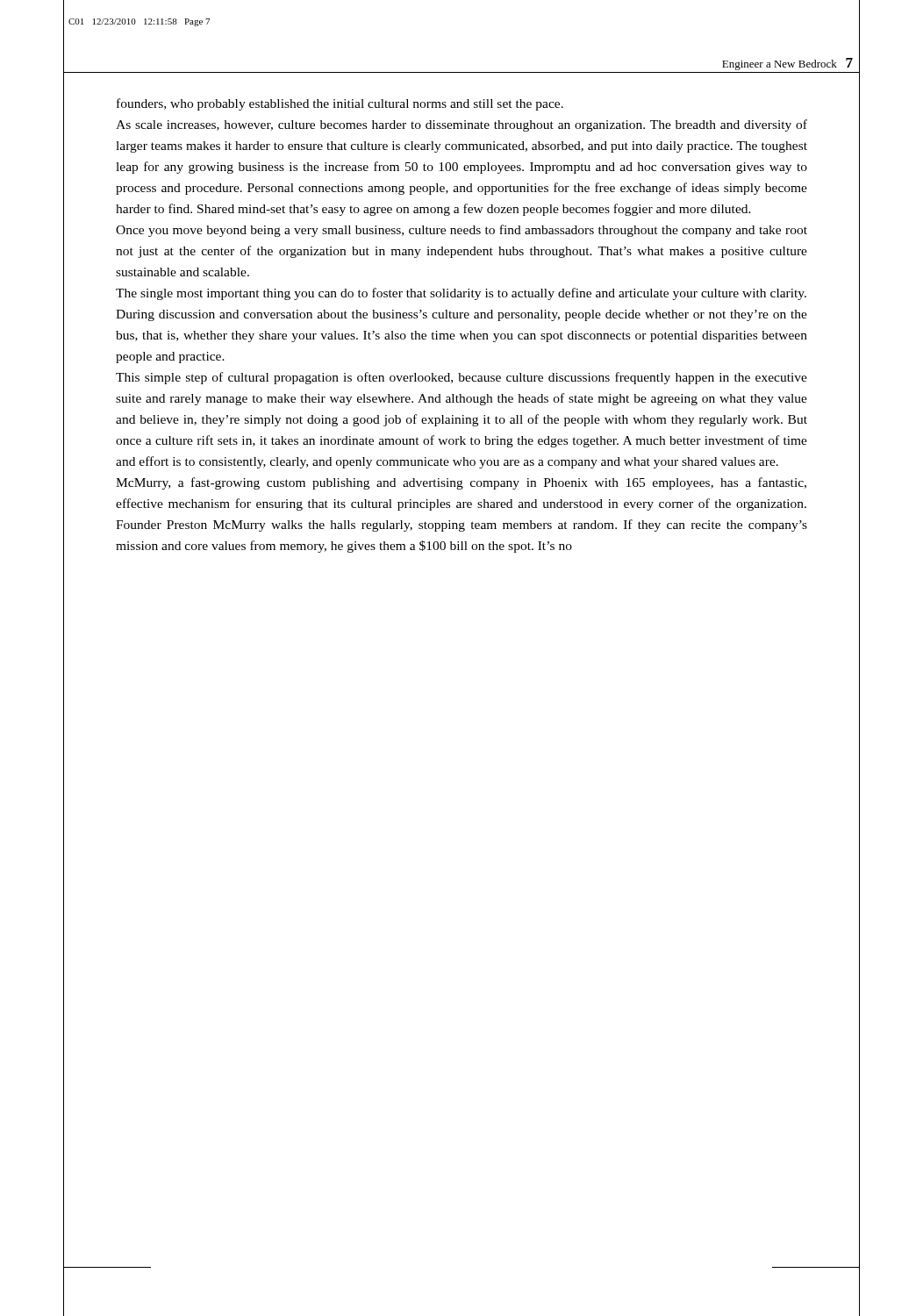This screenshot has height=1316, width=923.
Task: Click on the text starting "As scale increases, however,"
Action: pyautogui.click(x=462, y=167)
